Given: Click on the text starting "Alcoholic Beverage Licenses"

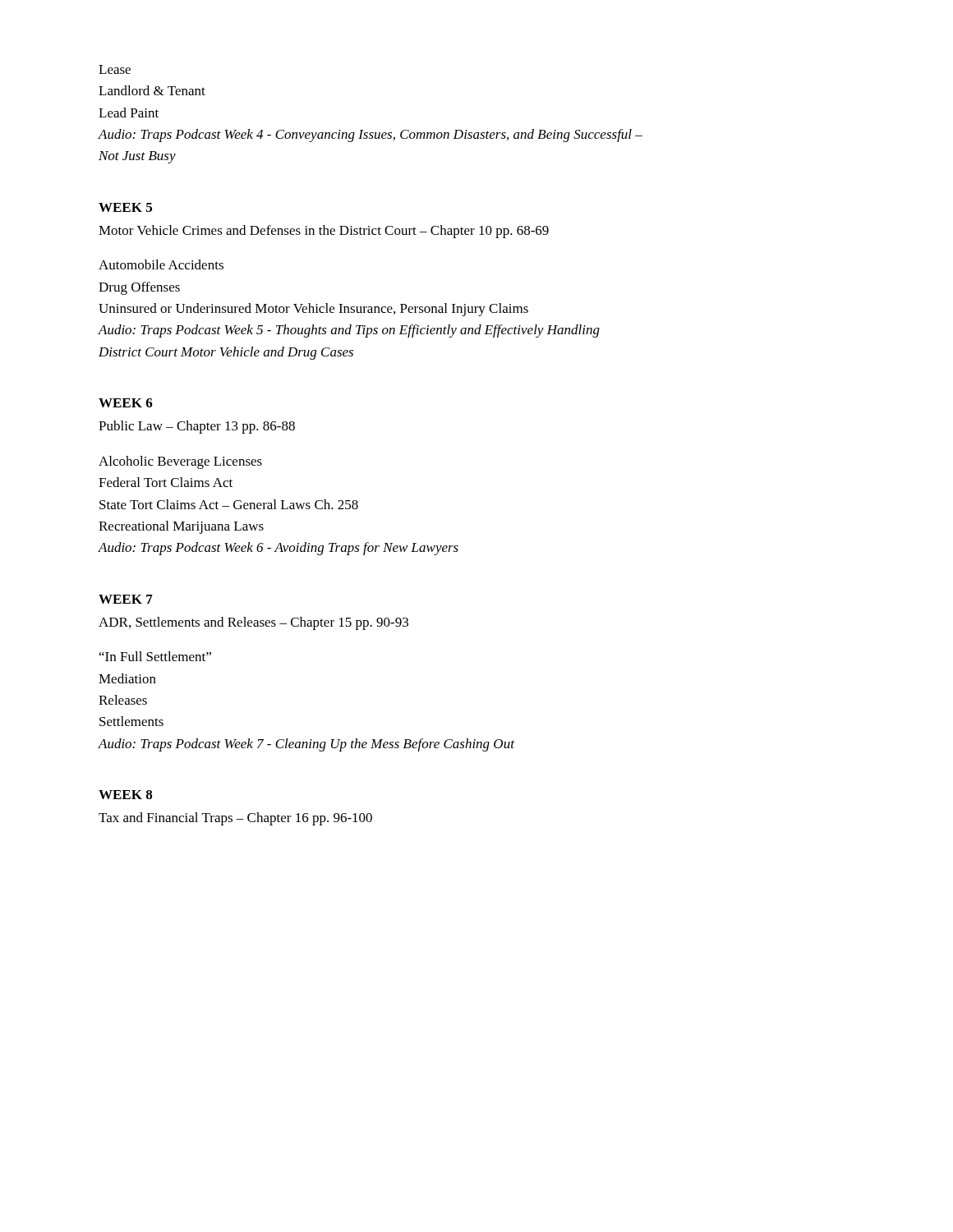Looking at the screenshot, I should (x=180, y=461).
